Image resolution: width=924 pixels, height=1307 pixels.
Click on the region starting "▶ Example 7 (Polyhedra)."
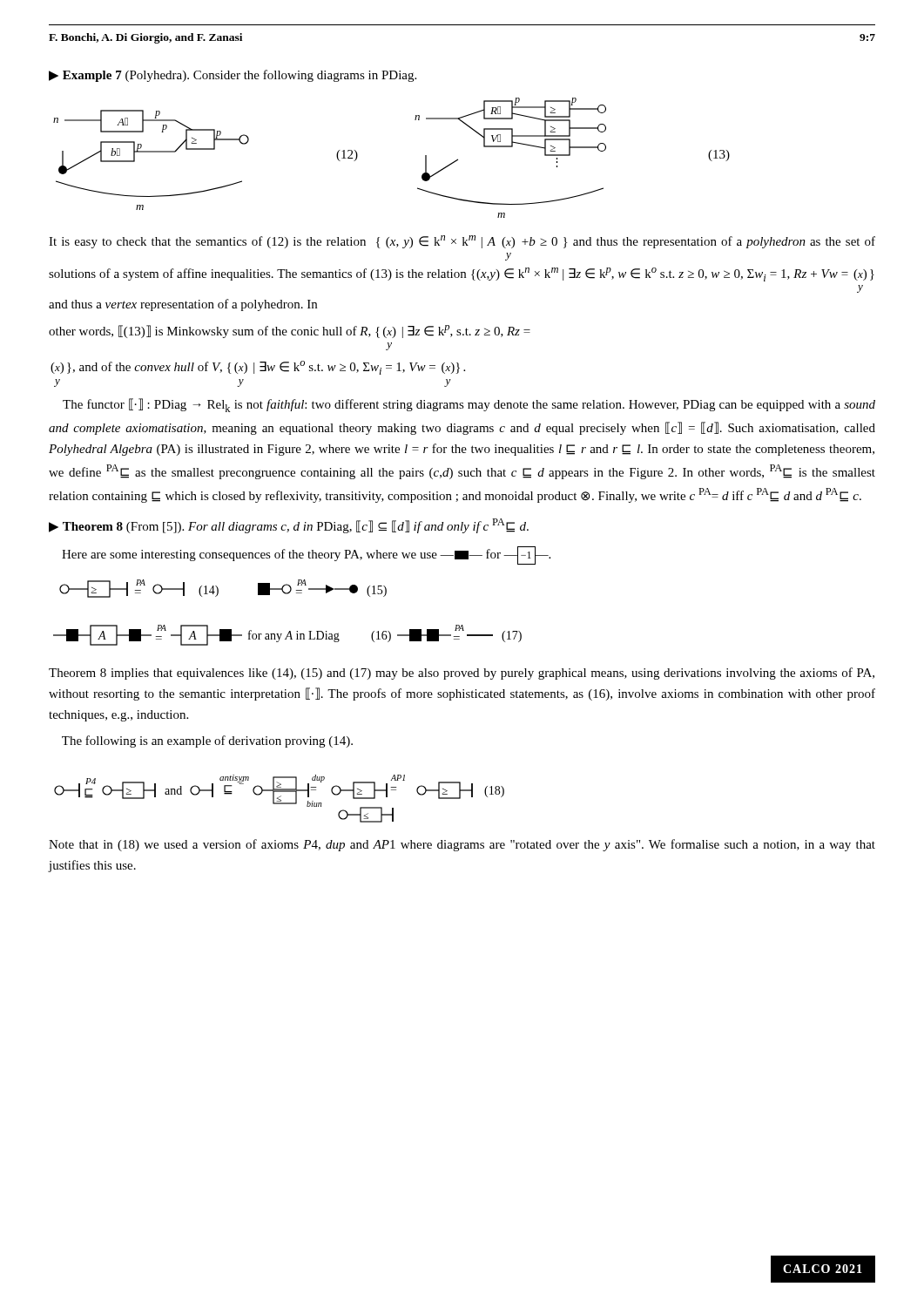233,75
